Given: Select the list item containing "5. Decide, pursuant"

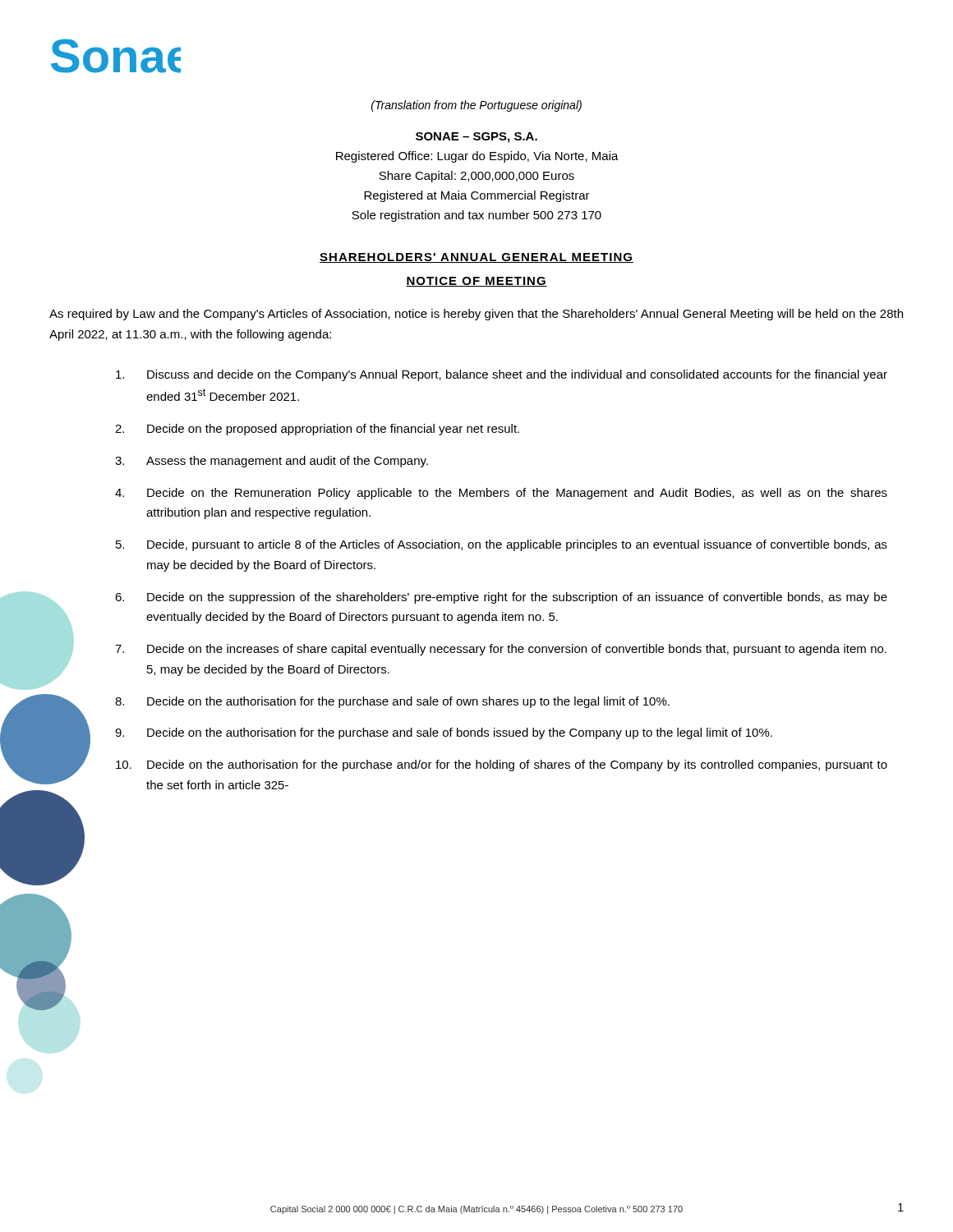Looking at the screenshot, I should (501, 555).
